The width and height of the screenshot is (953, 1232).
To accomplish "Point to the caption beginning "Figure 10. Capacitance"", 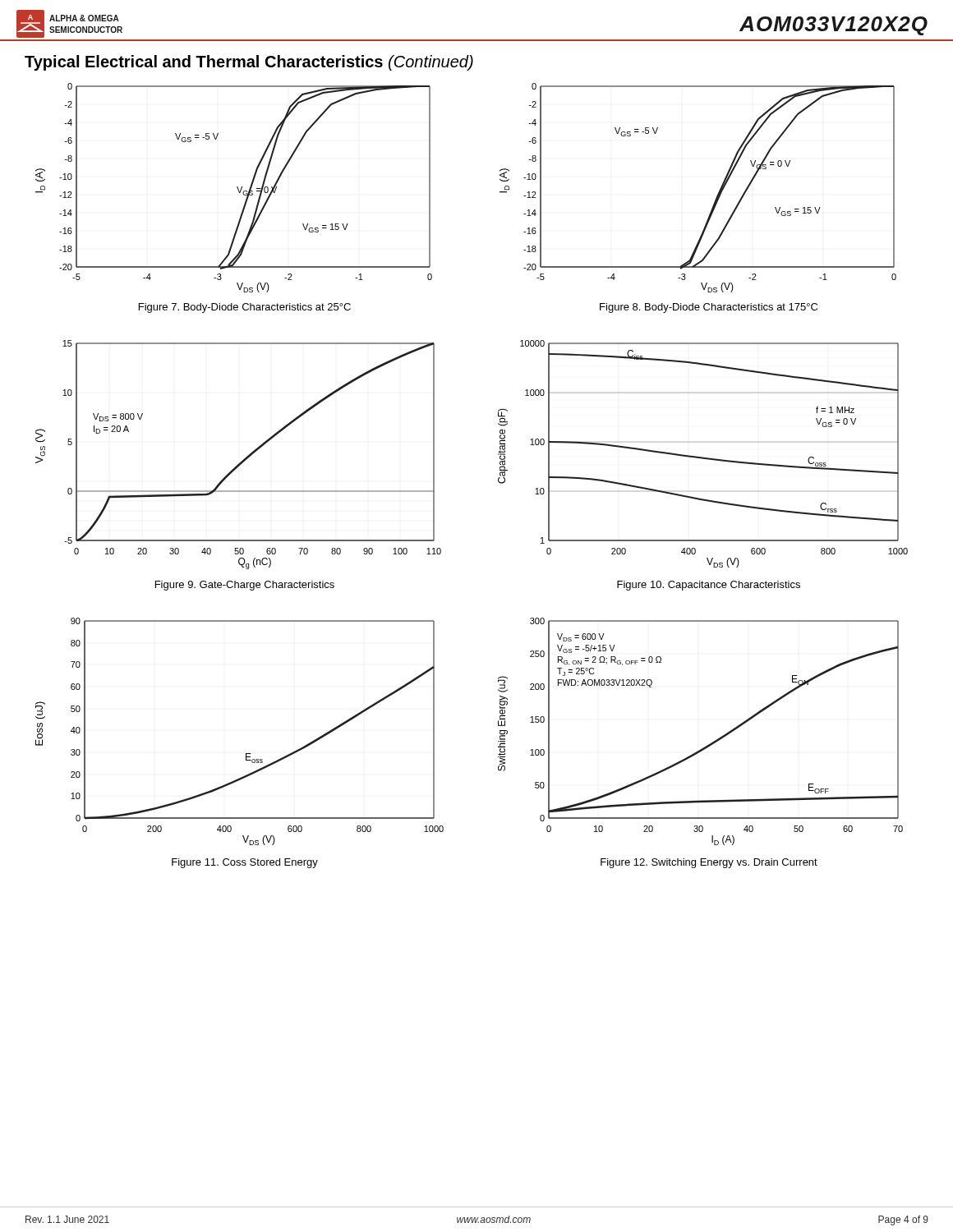I will 709,584.
